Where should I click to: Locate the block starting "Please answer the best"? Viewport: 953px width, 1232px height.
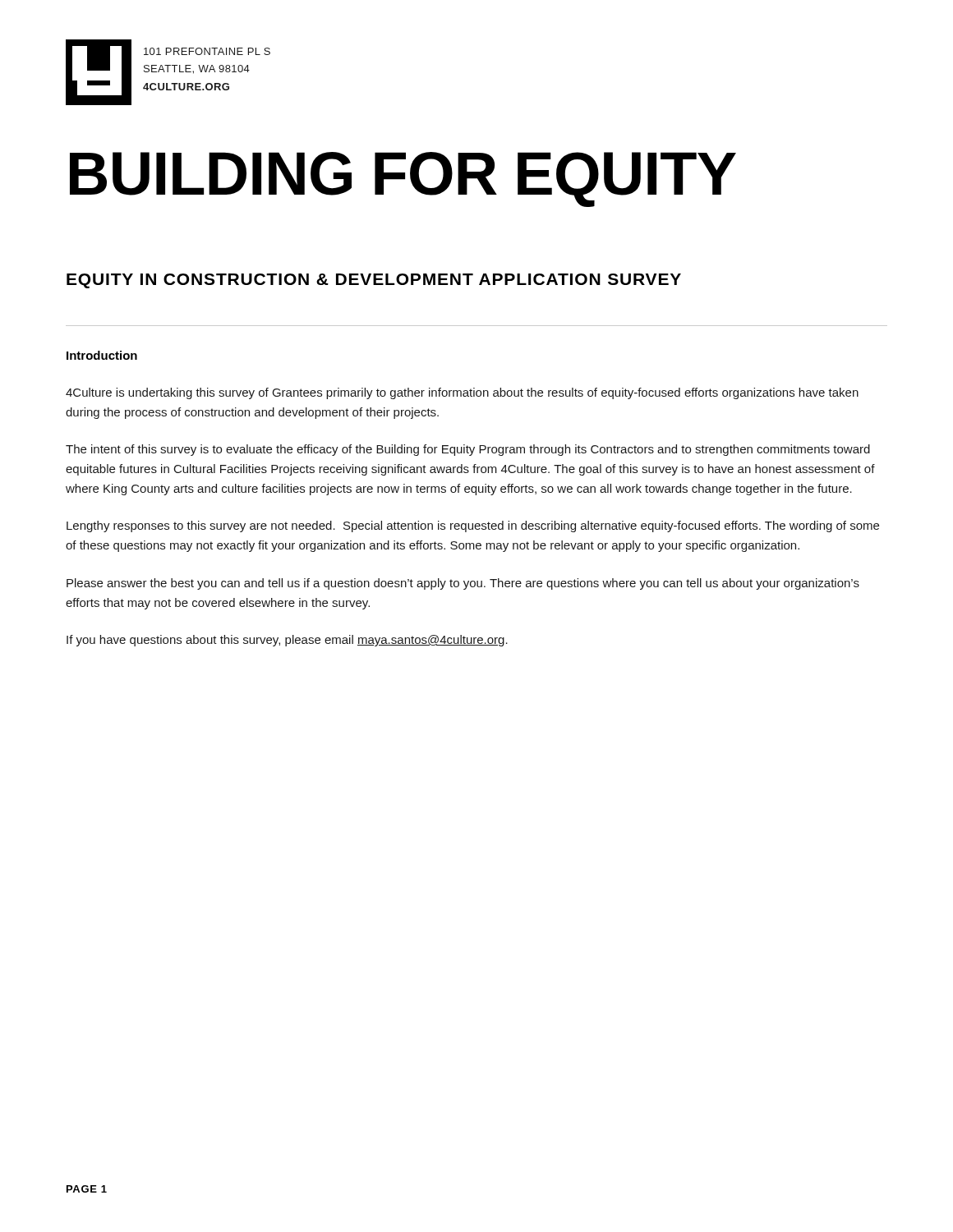(462, 592)
